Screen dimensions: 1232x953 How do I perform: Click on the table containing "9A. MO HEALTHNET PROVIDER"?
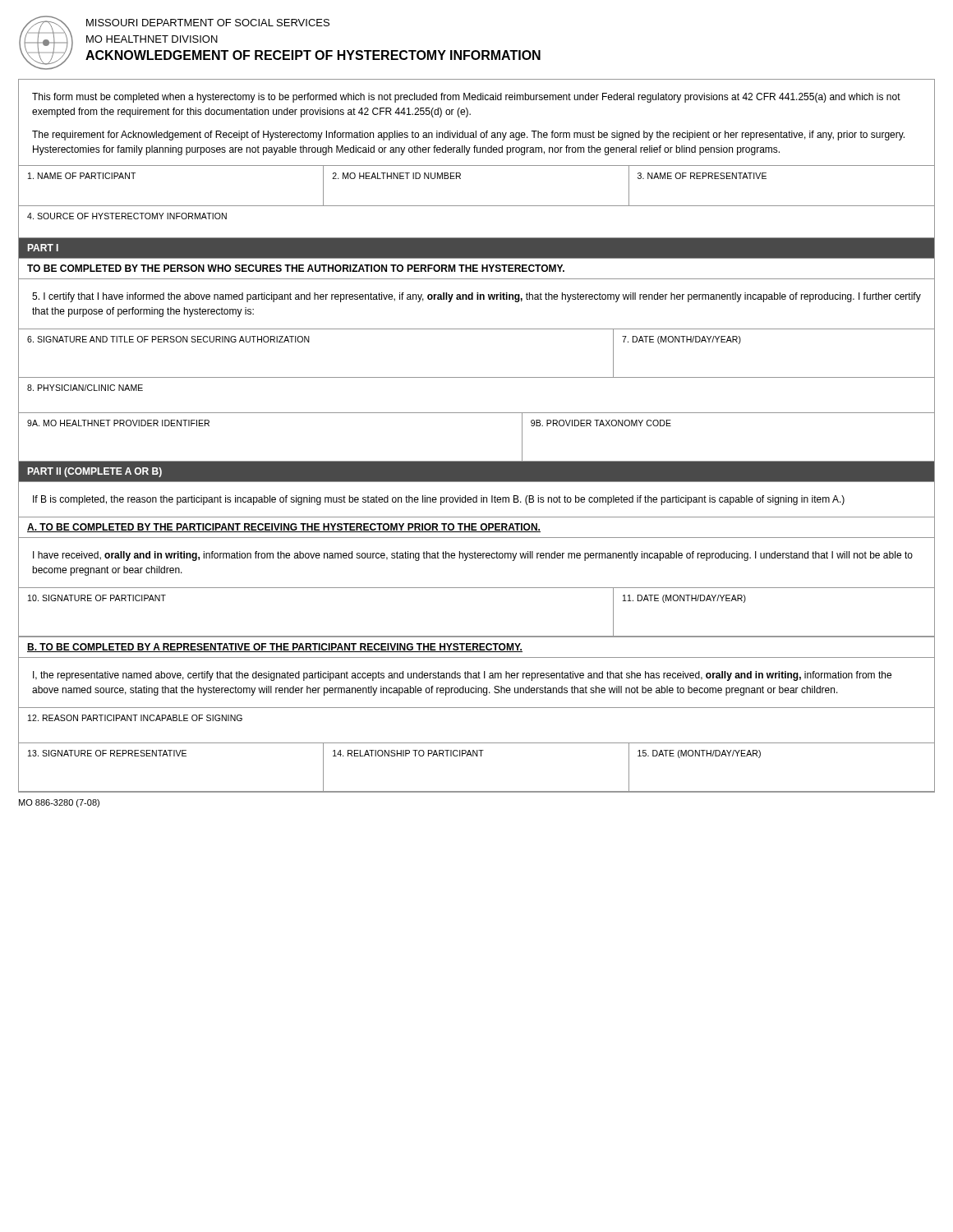coord(476,437)
